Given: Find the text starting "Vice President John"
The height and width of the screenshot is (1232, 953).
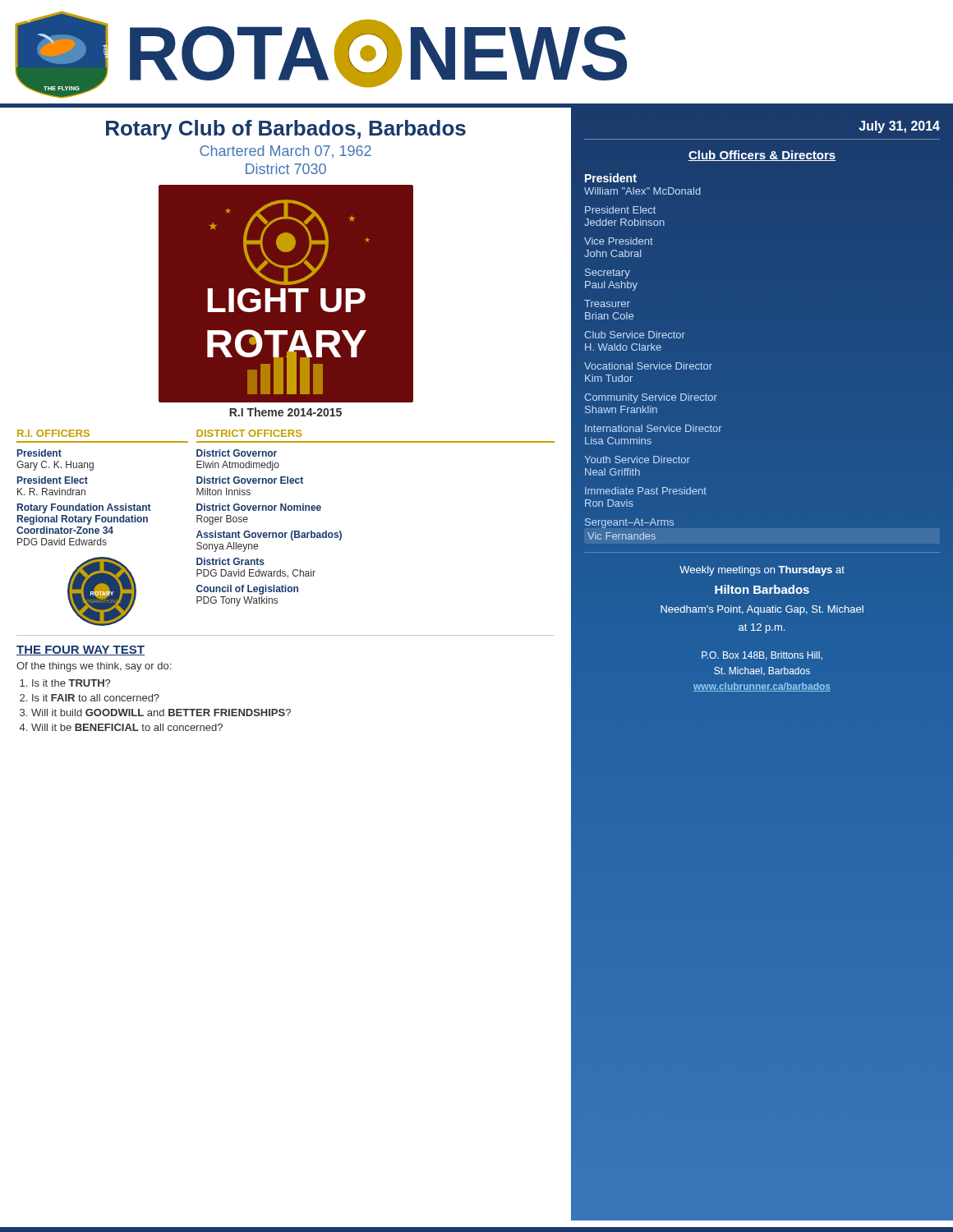Looking at the screenshot, I should coord(619,241).
